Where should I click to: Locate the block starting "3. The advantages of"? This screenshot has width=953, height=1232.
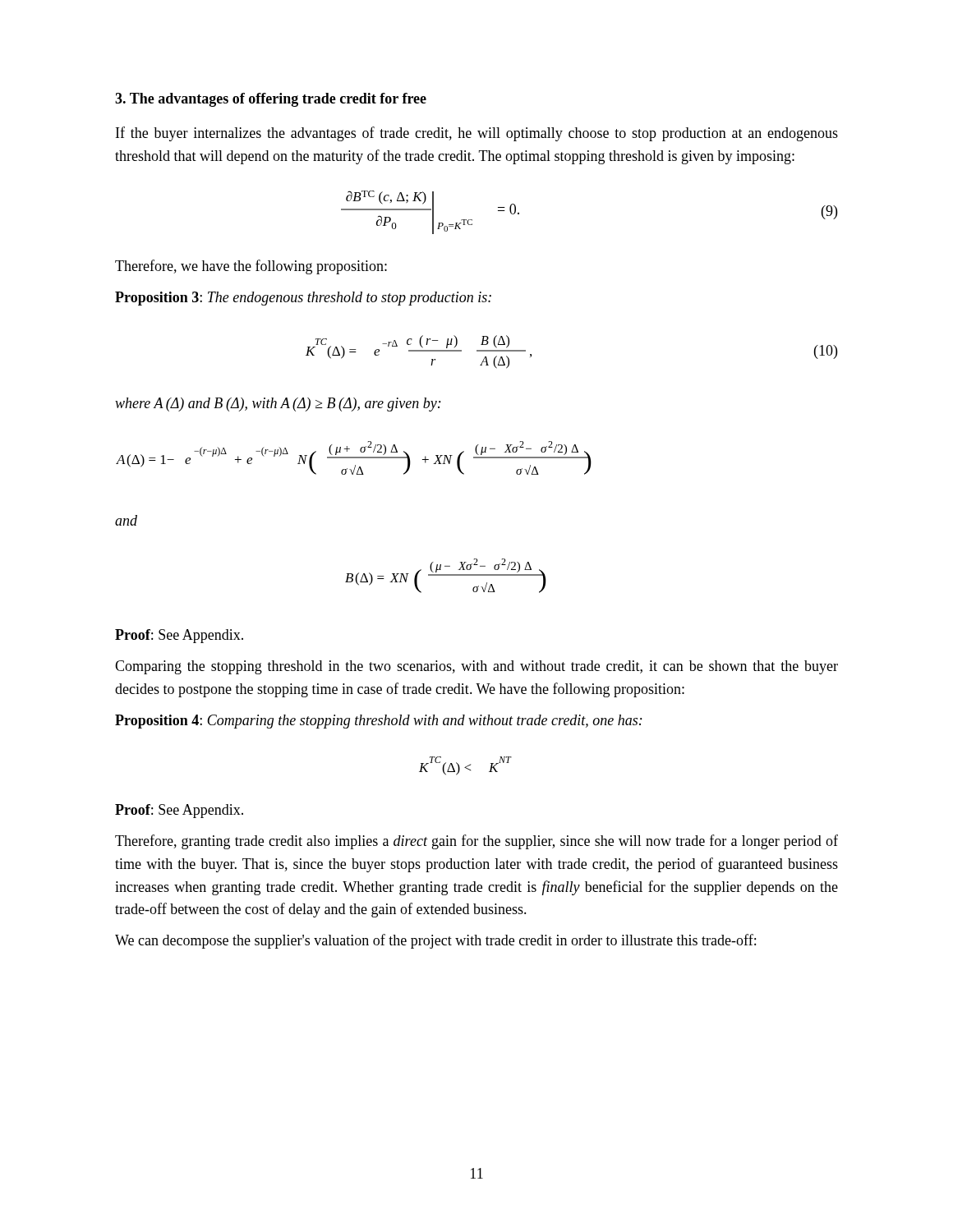[x=271, y=99]
